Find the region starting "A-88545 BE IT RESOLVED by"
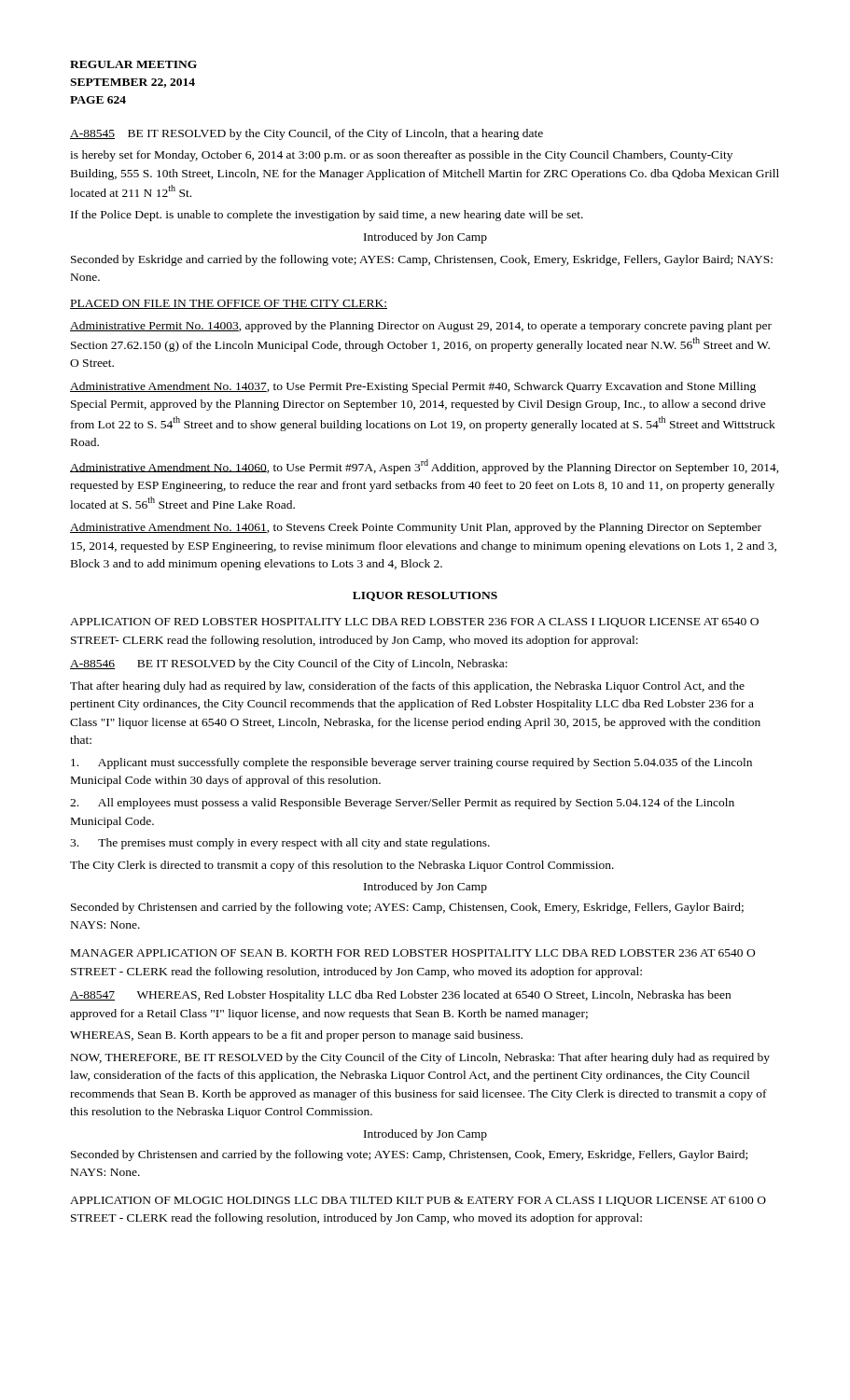This screenshot has width=850, height=1400. (425, 205)
